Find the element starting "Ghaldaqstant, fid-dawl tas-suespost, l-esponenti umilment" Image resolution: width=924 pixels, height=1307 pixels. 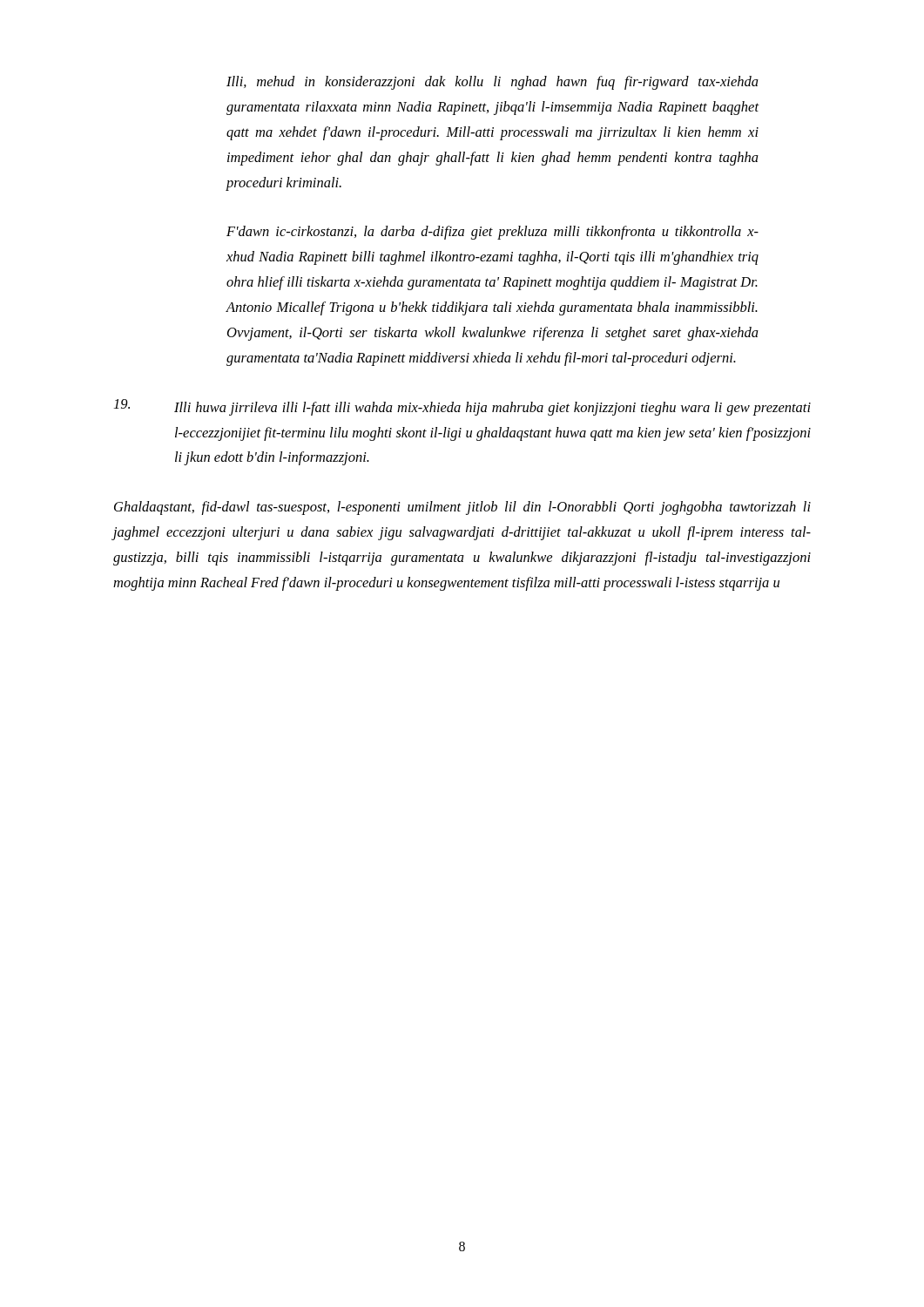pos(462,545)
